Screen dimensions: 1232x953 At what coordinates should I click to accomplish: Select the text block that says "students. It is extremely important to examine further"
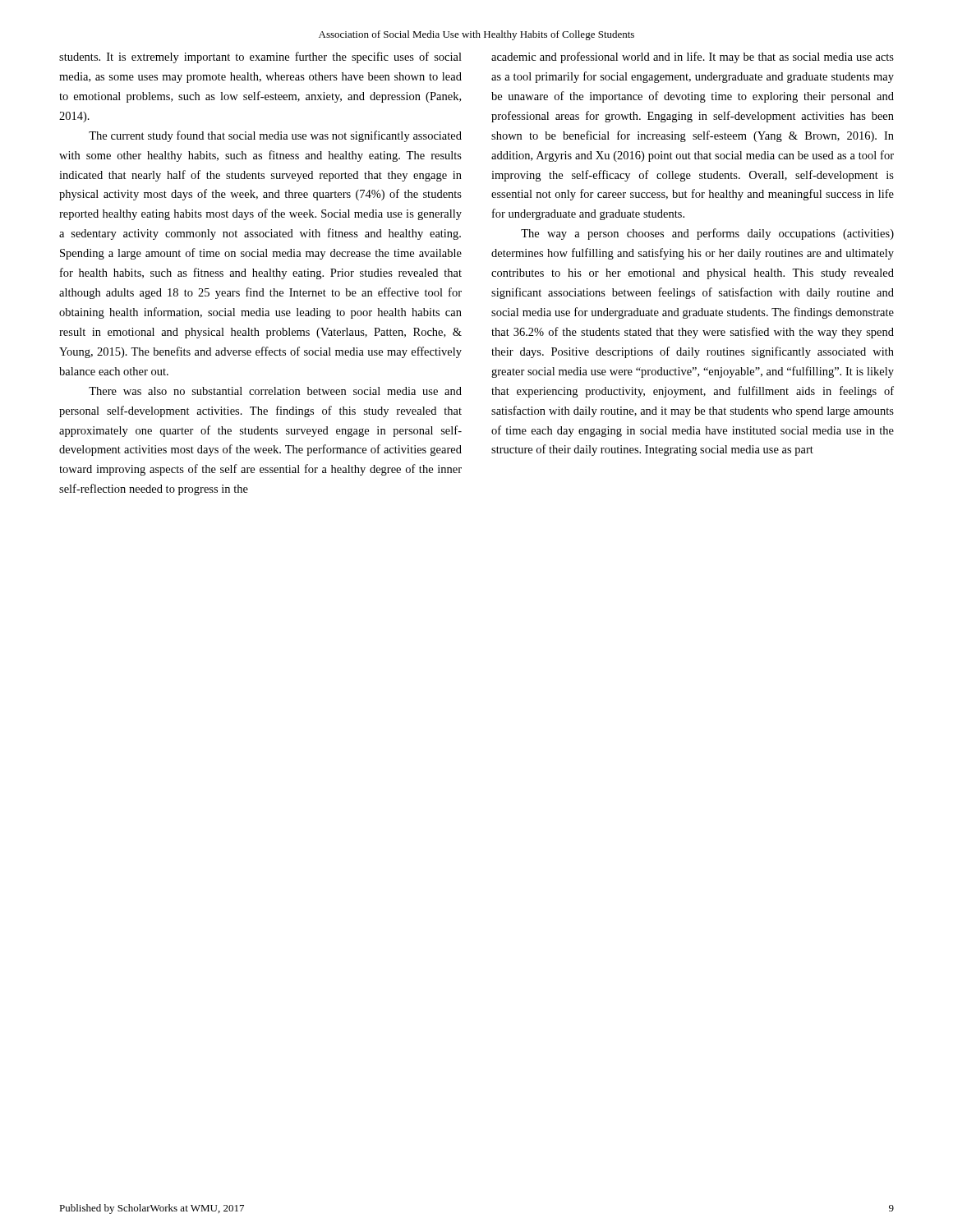(260, 274)
